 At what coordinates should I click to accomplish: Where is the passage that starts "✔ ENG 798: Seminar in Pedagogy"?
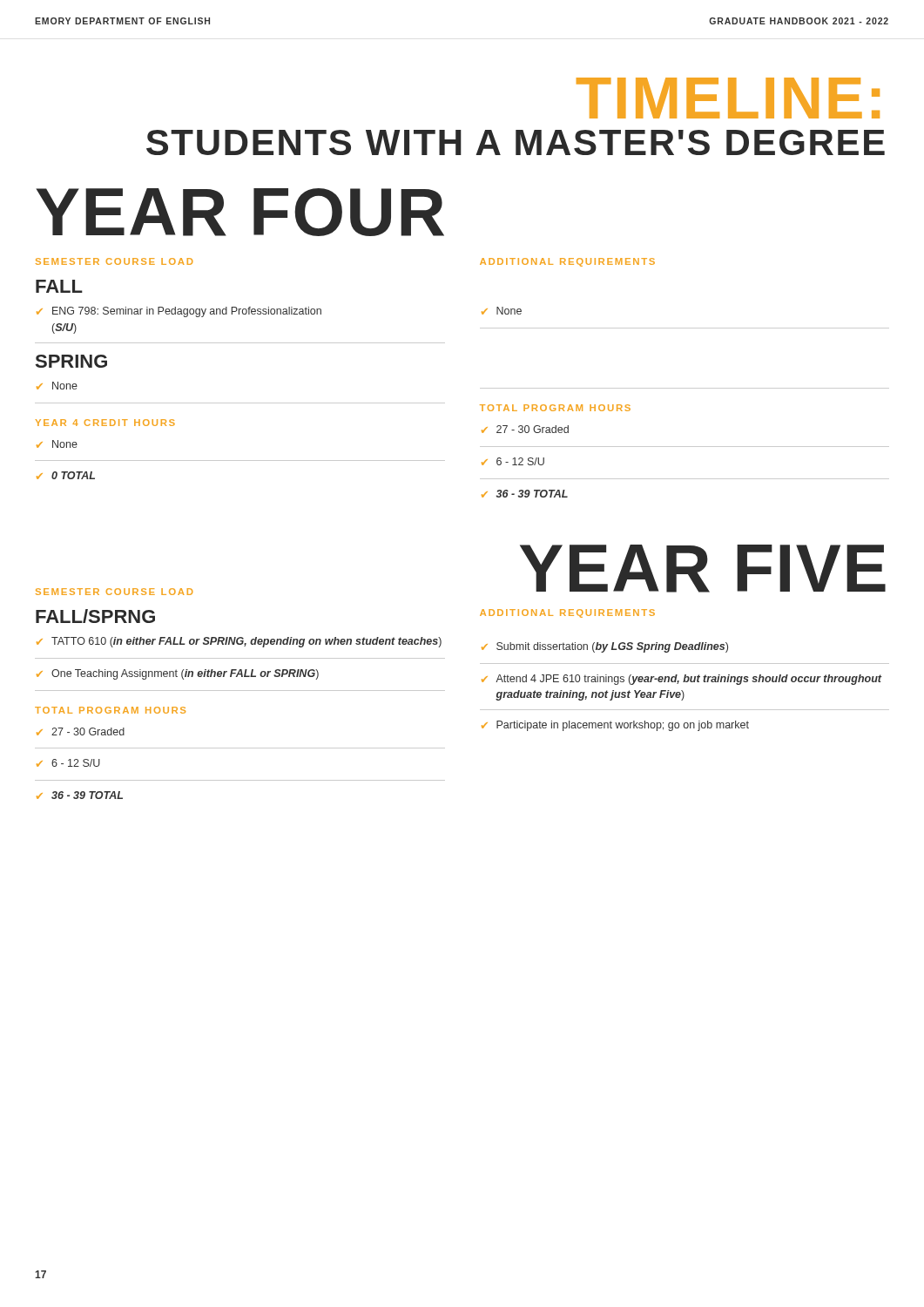178,319
